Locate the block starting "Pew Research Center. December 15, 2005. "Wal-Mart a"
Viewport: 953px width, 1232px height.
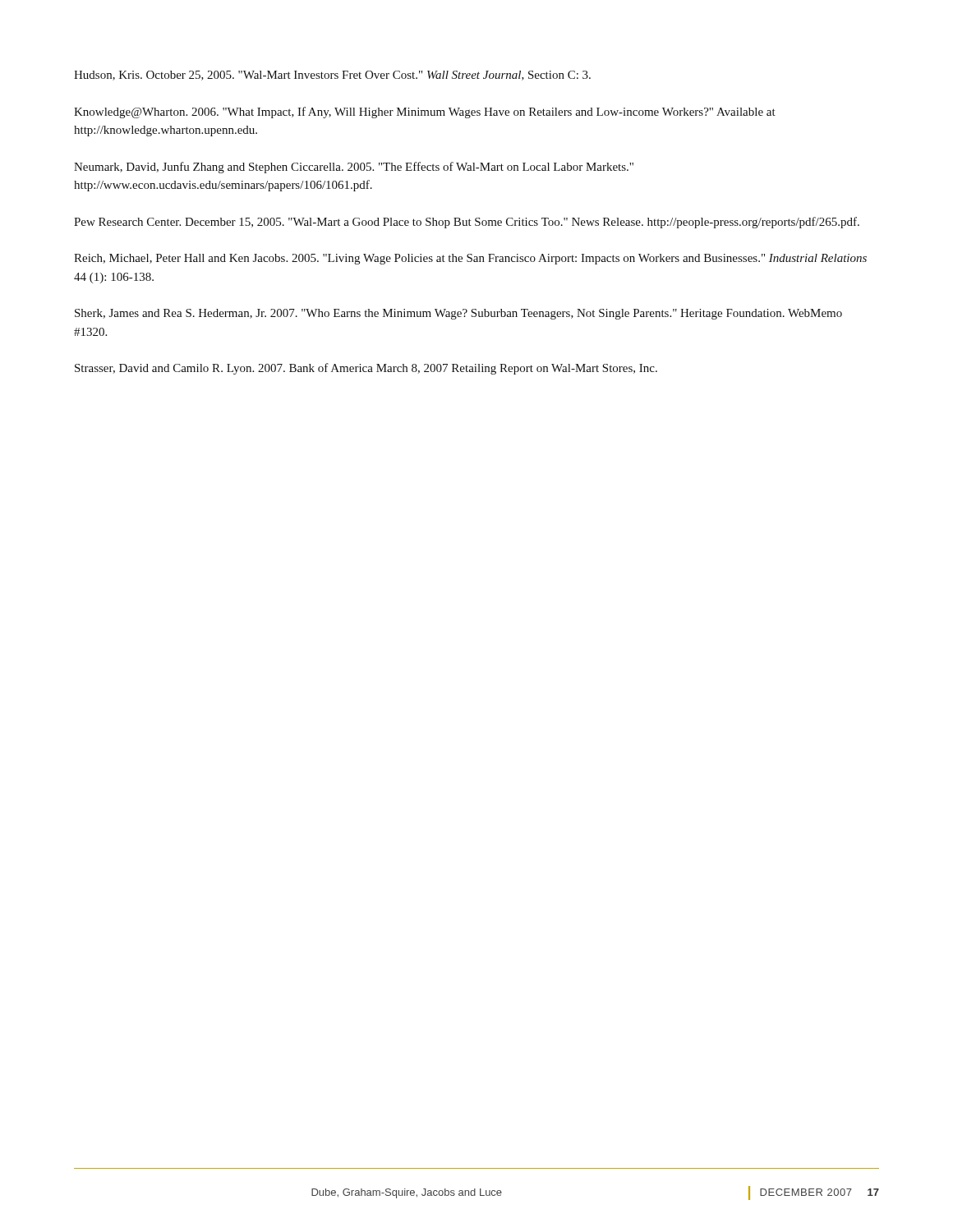(x=467, y=221)
